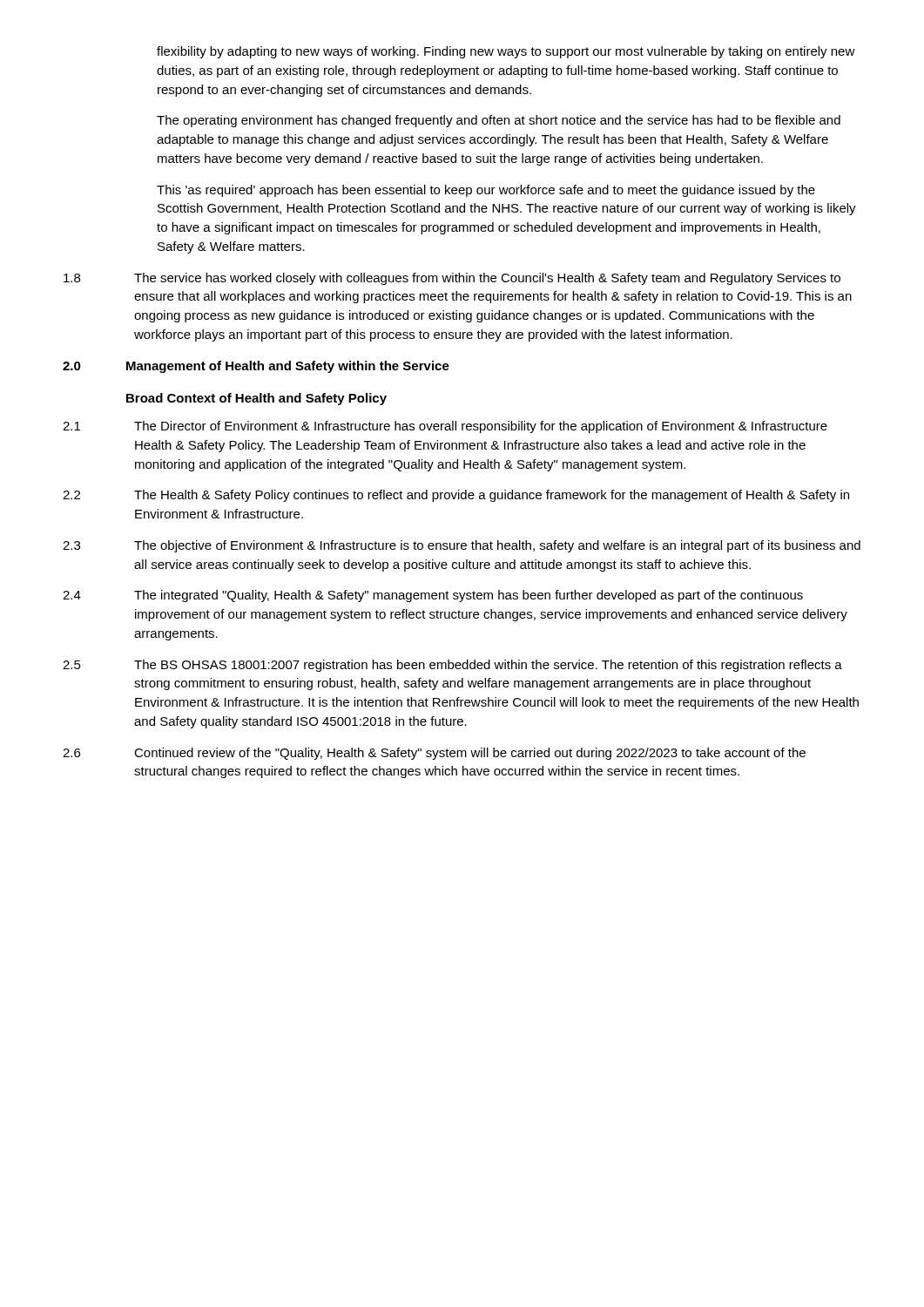Select the text block starting "4 The integrated "Quality, Health & Safety""
This screenshot has height=1307, width=924.
462,614
